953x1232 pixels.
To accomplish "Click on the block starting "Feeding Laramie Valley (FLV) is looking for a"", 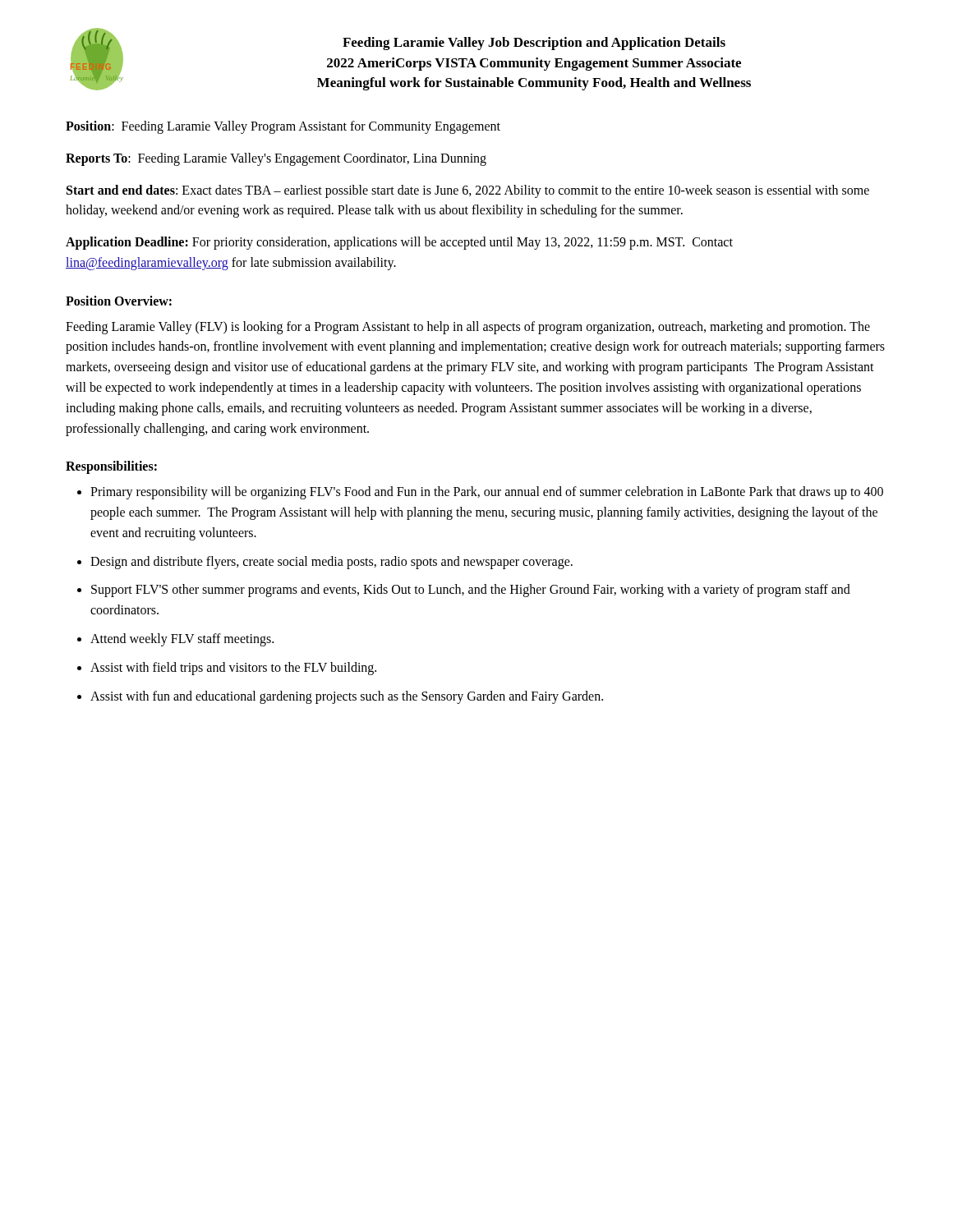I will 475,377.
